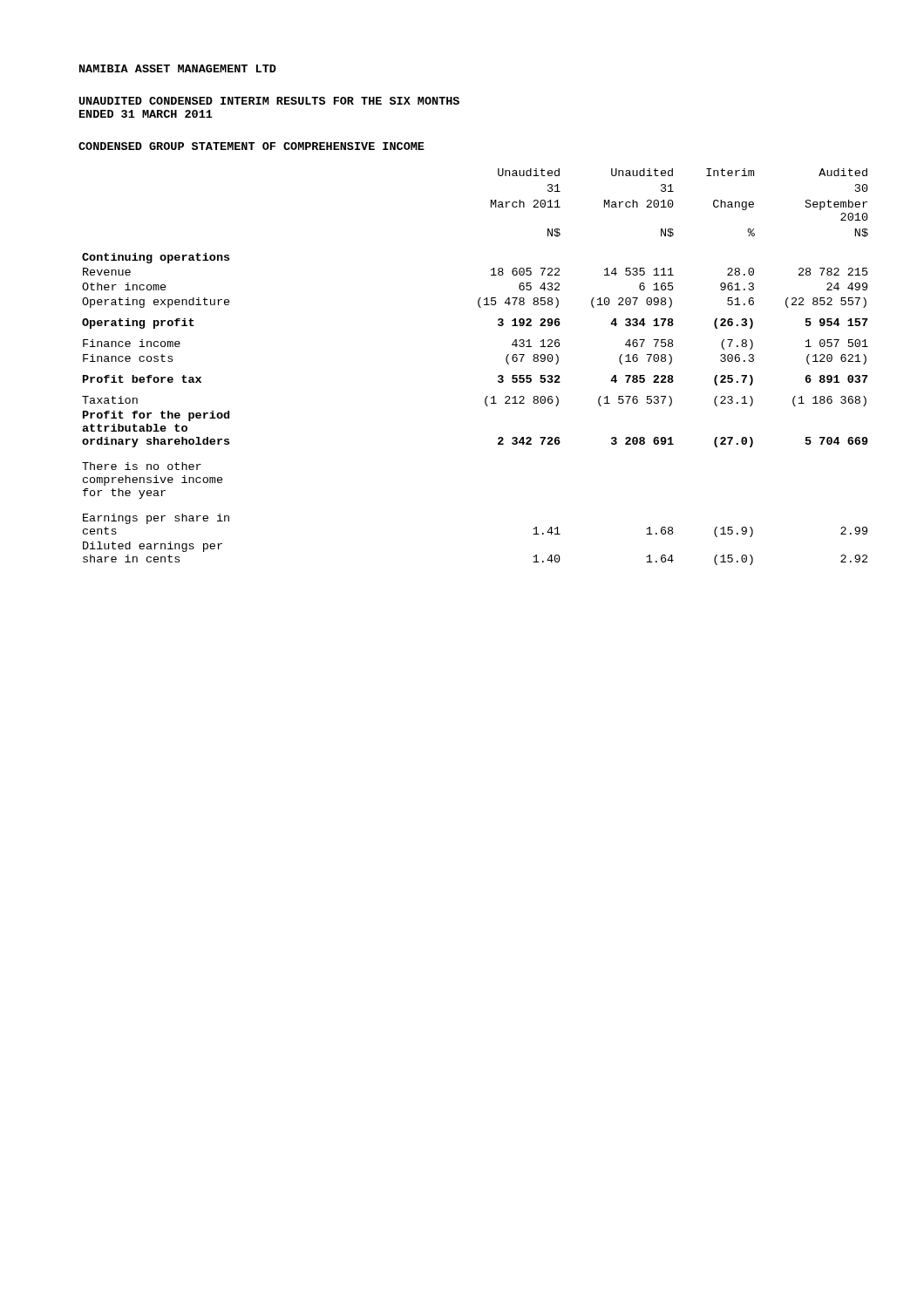Where is the section header that starts "UNAUDITED CONDENSED INTERIM RESULTS FOR THE SIX"?
Image resolution: width=924 pixels, height=1308 pixels.
tap(269, 108)
